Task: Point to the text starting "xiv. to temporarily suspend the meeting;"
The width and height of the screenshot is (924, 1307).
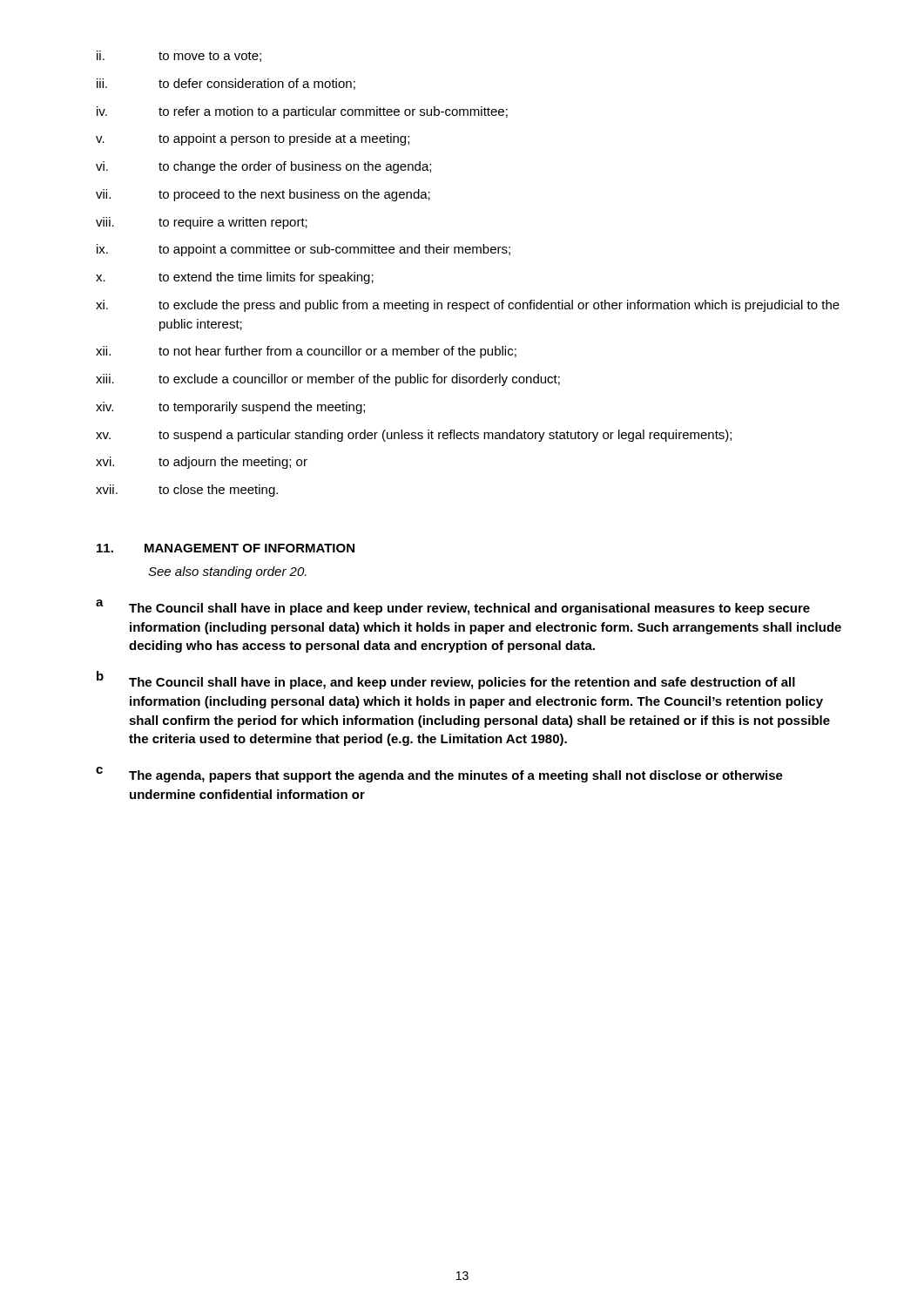Action: 230,408
